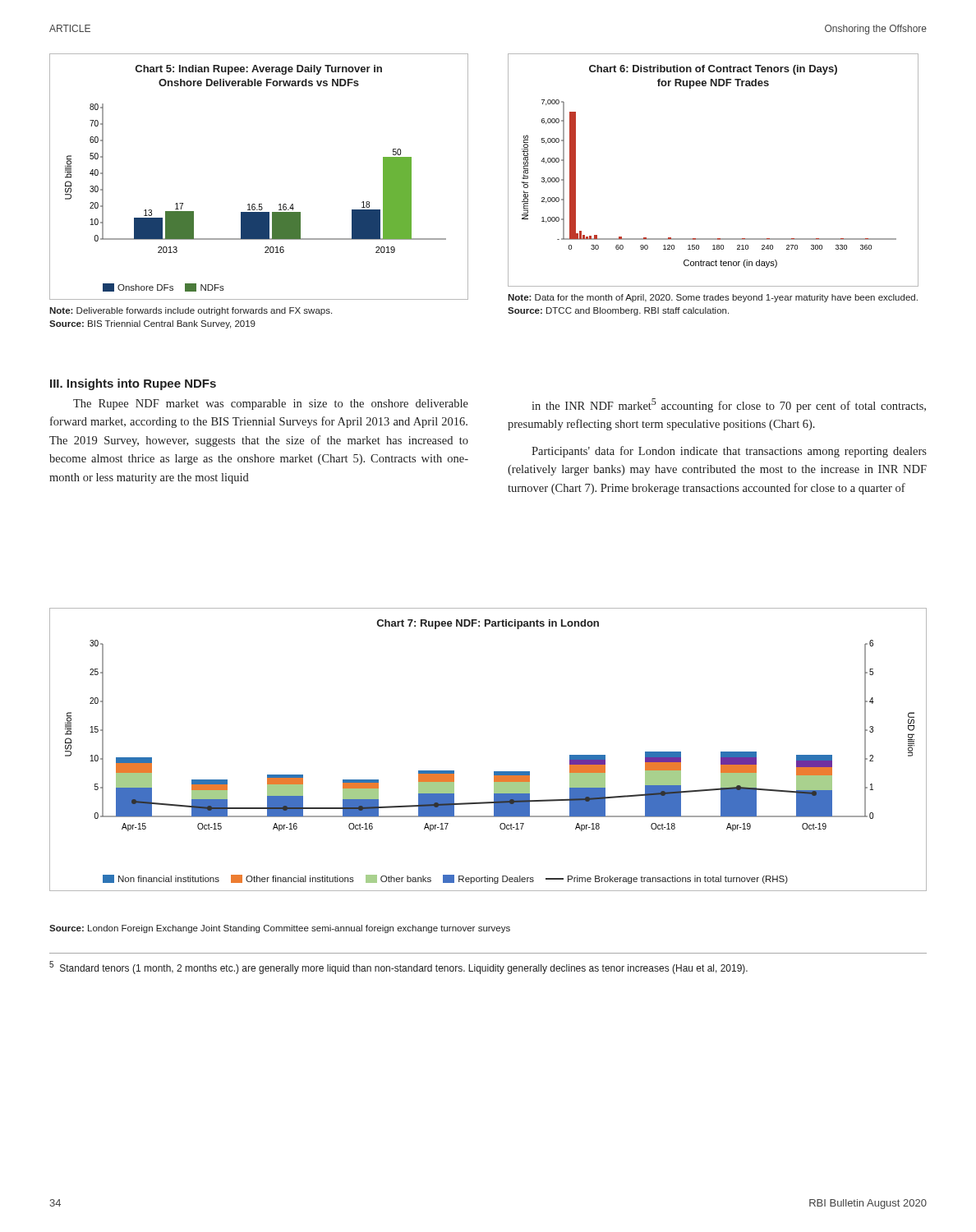The height and width of the screenshot is (1232, 976).
Task: Click the passage that begins "in the INR NDF market5"
Action: [717, 446]
